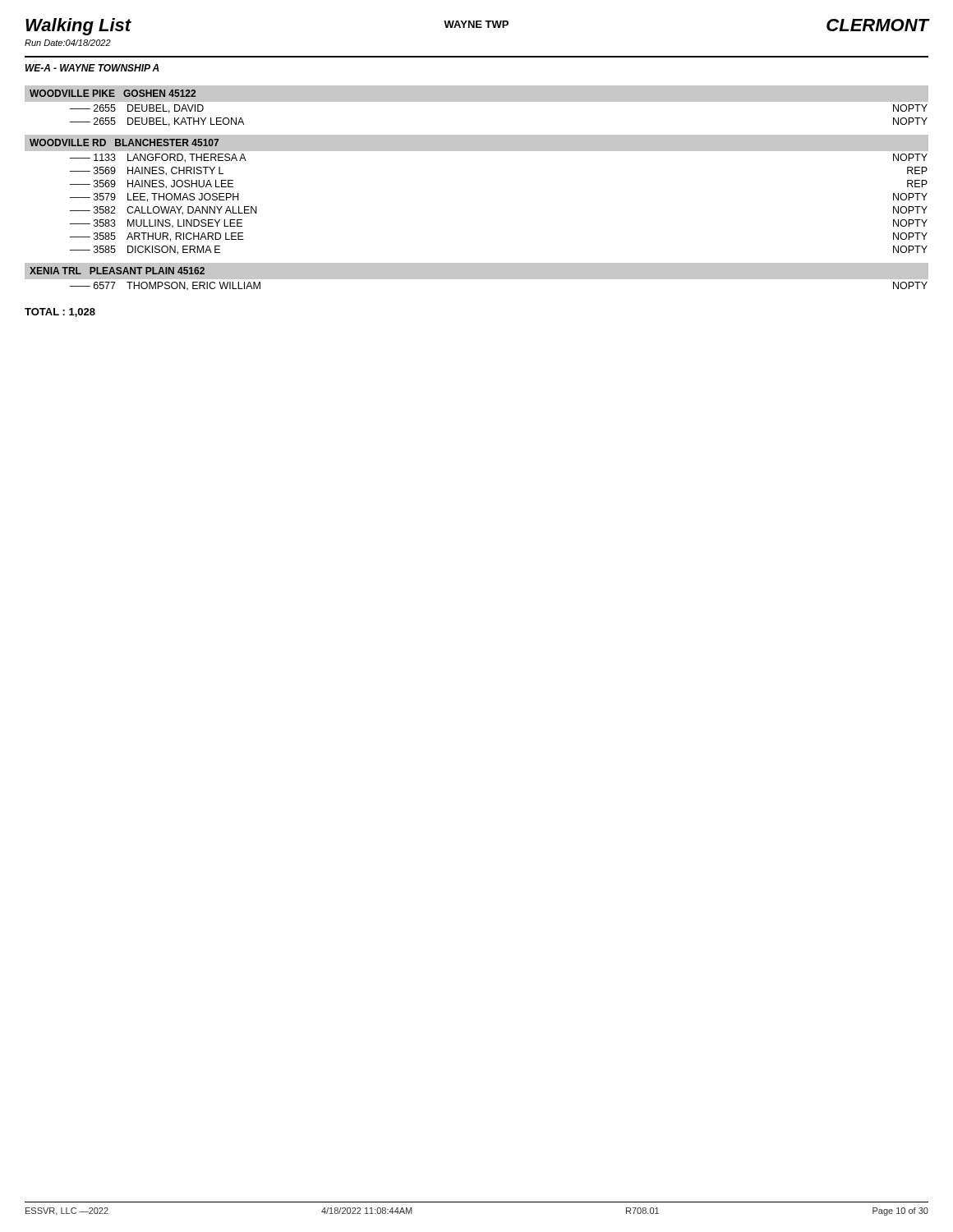Image resolution: width=953 pixels, height=1232 pixels.
Task: Select the region starting "WE-A - WAYNE TOWNSHIP A"
Action: tap(92, 68)
